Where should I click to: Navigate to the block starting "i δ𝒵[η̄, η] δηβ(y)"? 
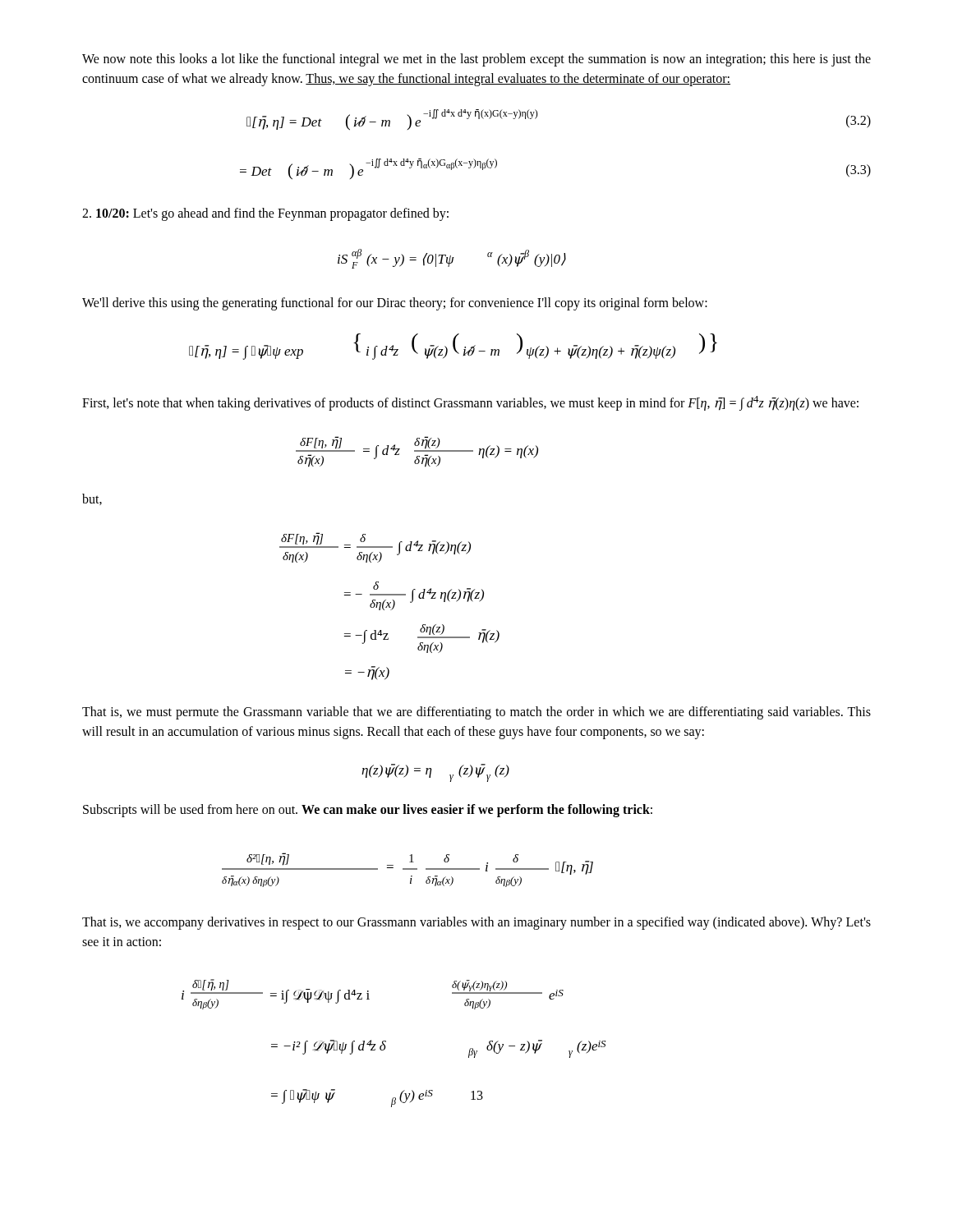[476, 1043]
